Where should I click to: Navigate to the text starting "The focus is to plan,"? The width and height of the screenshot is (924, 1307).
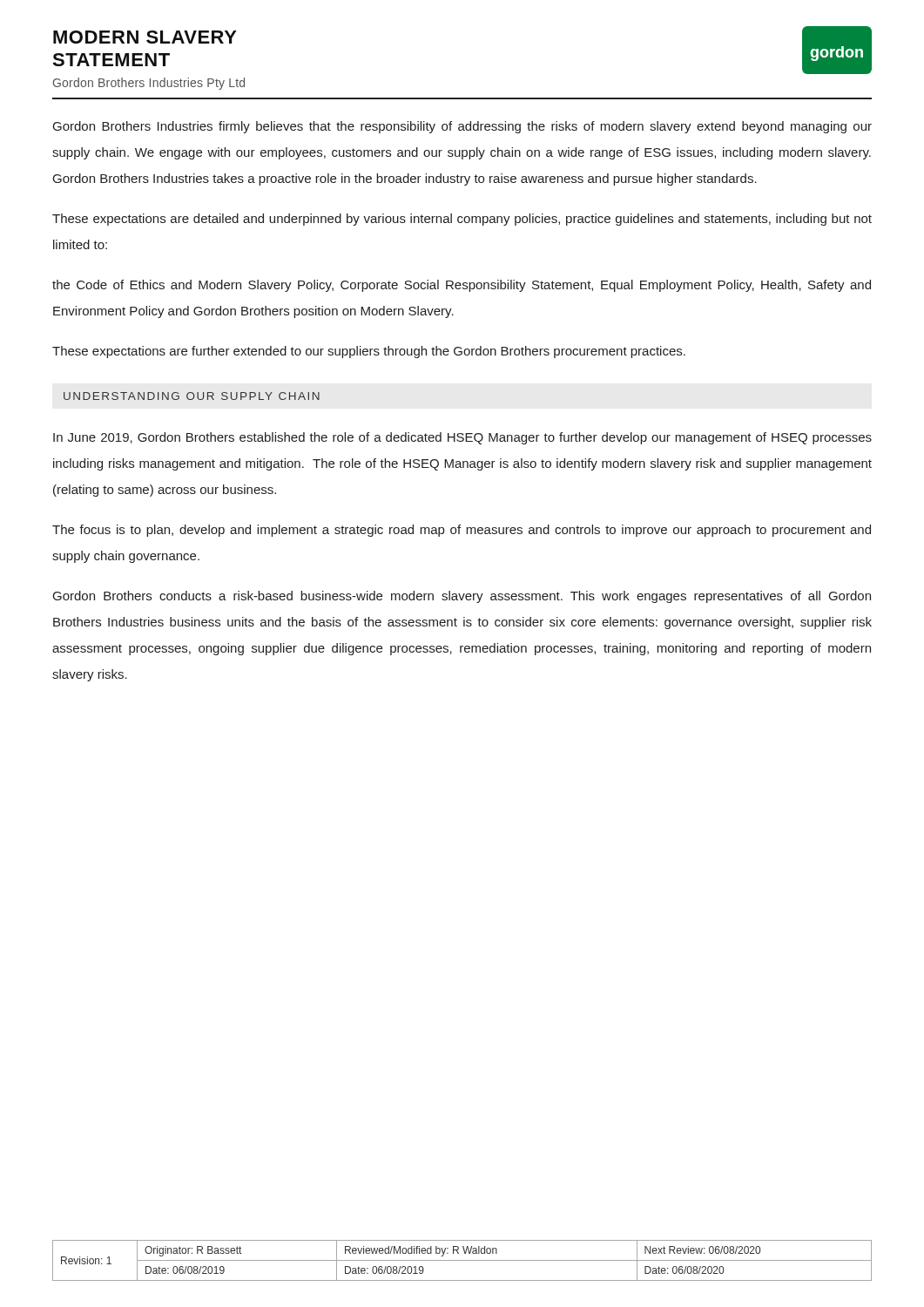pos(462,542)
